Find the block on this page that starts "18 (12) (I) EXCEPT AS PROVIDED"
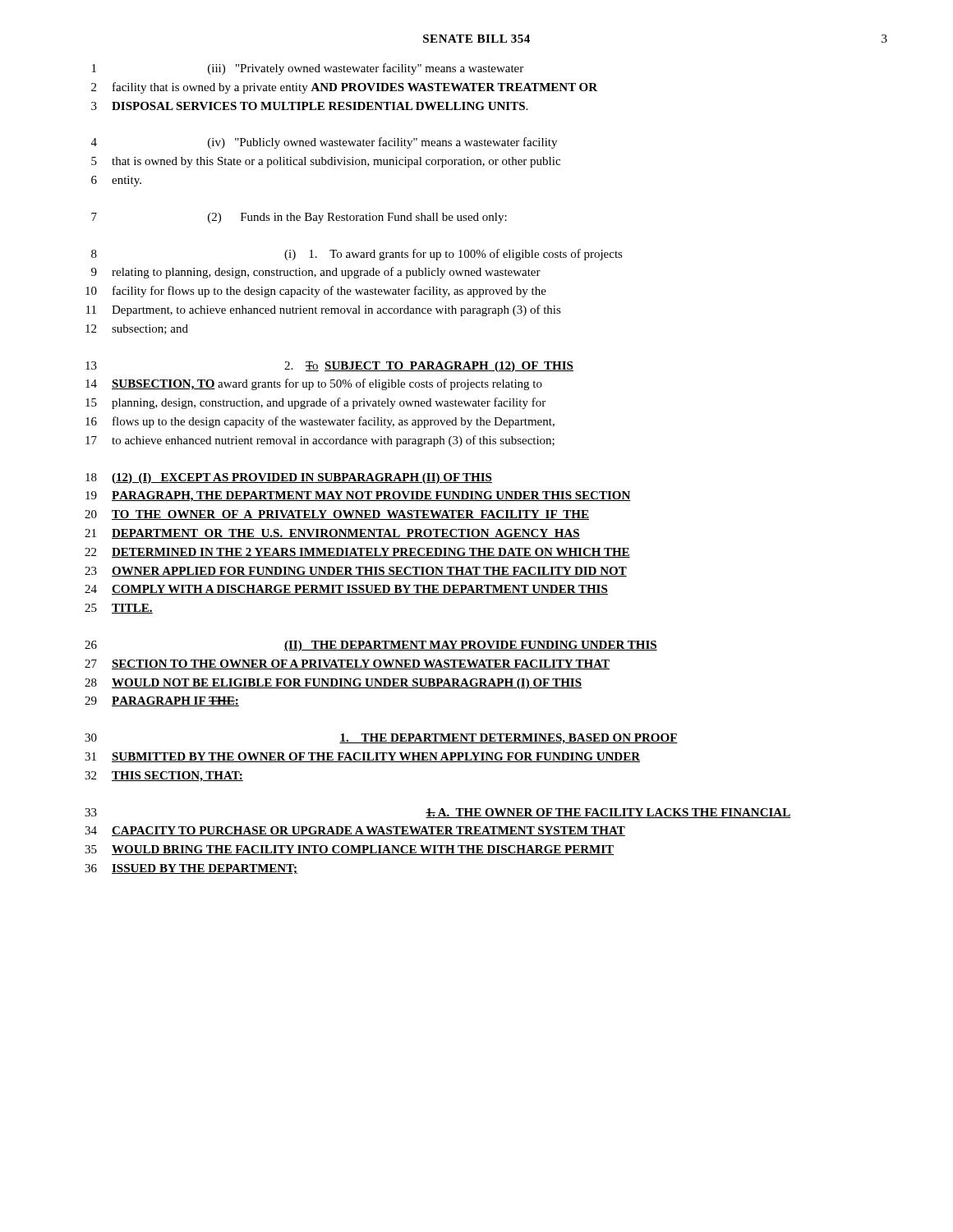Viewport: 953px width, 1232px height. (476, 543)
